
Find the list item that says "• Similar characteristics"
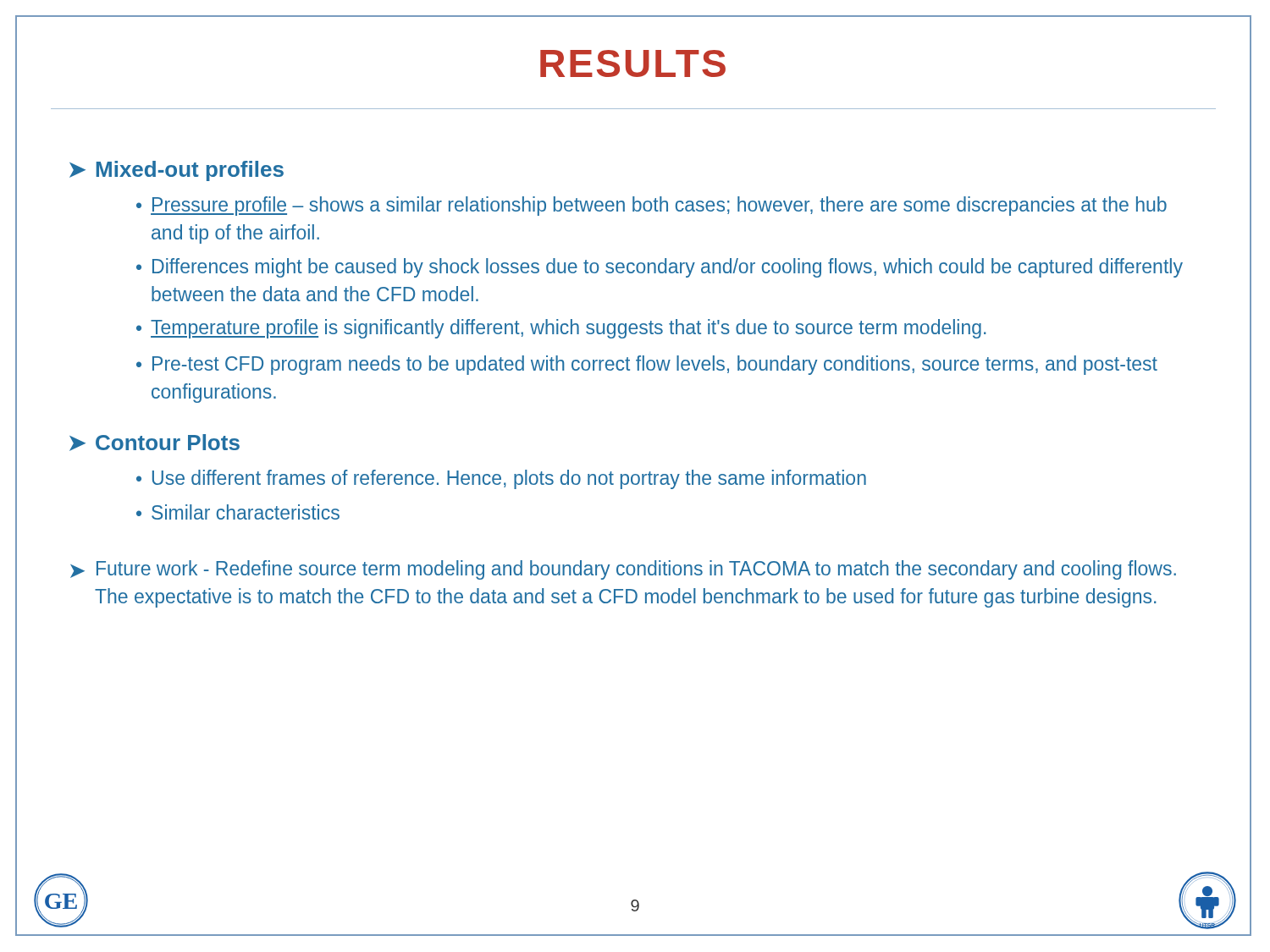[x=238, y=512]
